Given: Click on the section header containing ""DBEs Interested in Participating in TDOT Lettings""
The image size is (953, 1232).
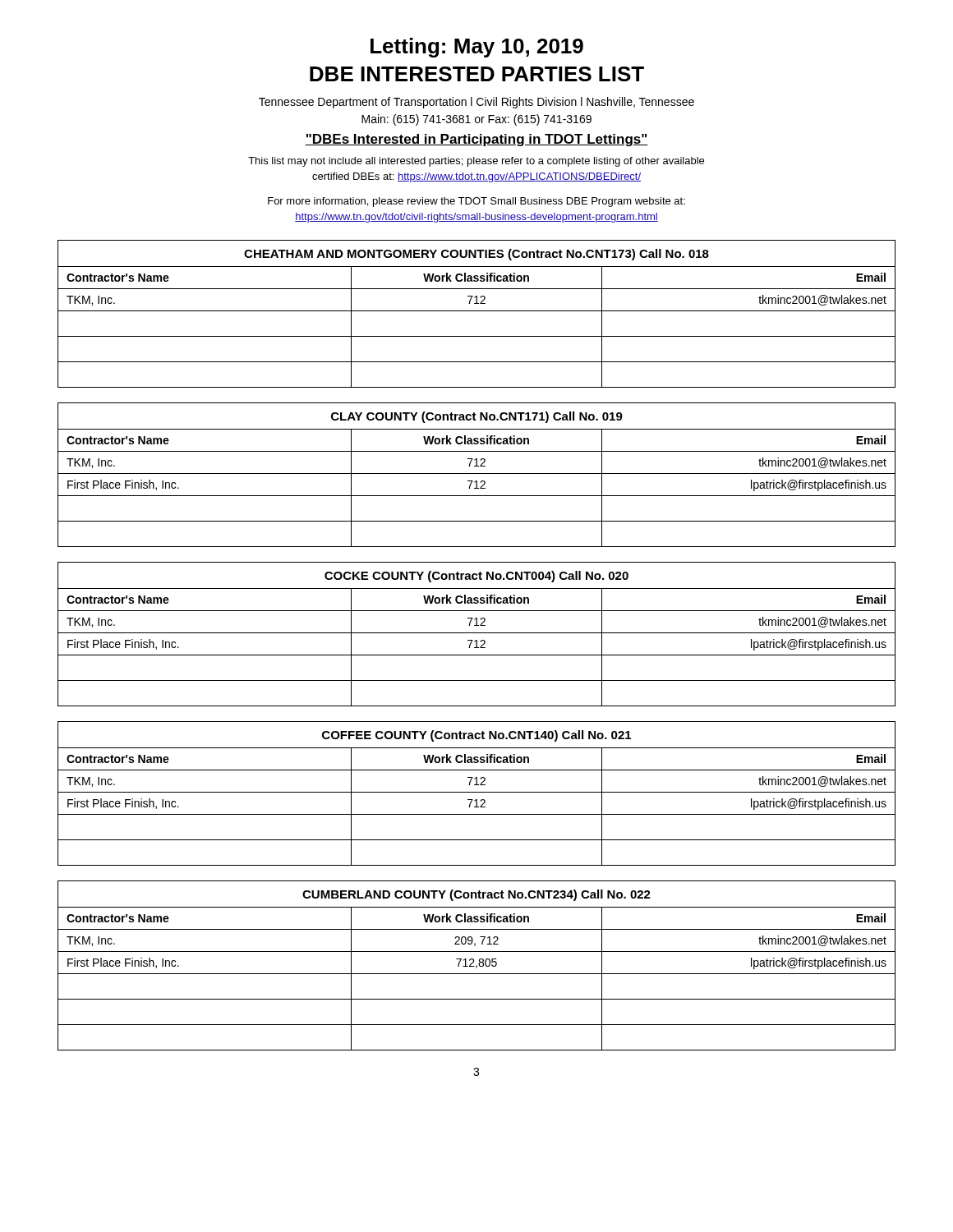Looking at the screenshot, I should 476,139.
